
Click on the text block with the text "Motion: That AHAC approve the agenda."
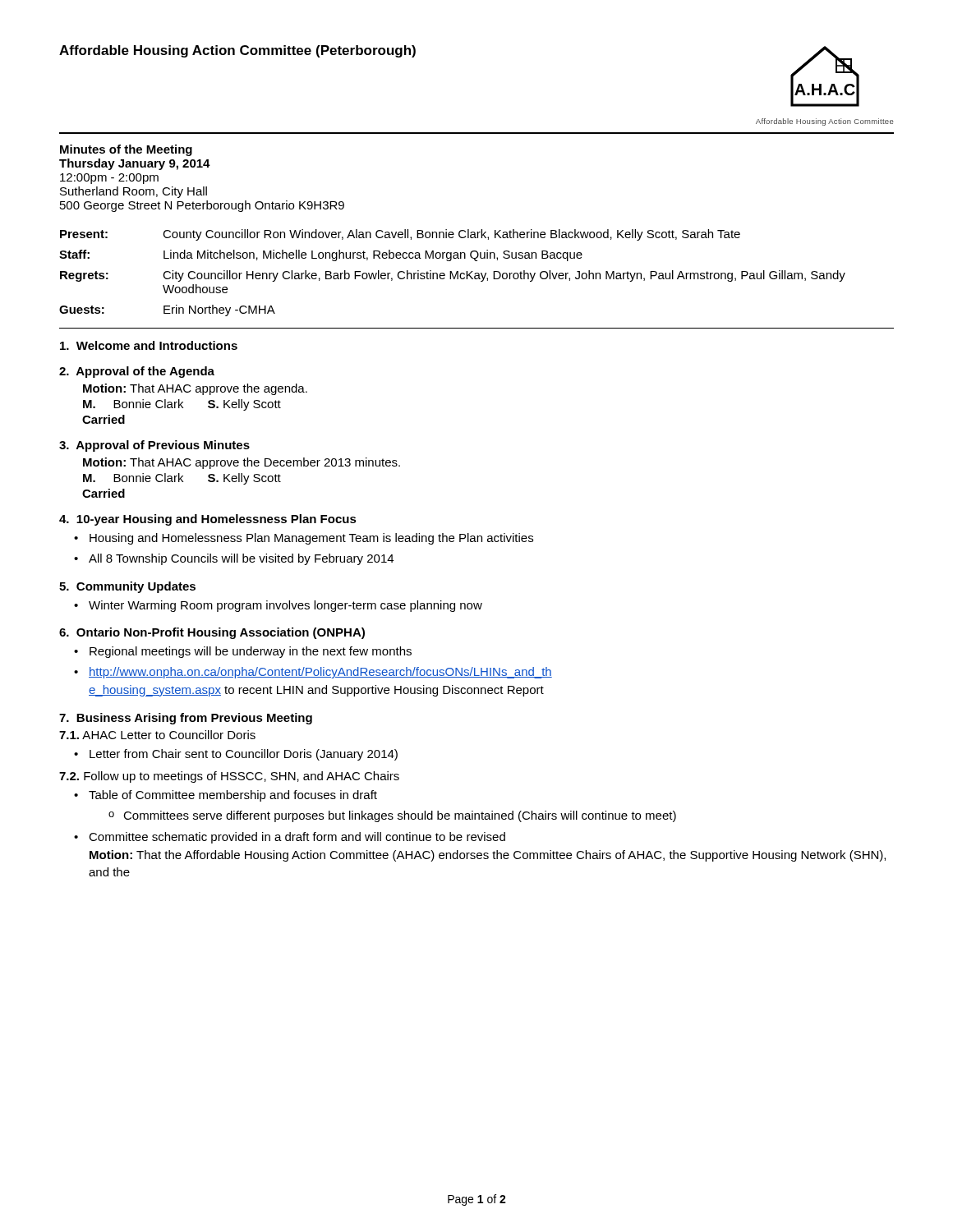tap(195, 389)
